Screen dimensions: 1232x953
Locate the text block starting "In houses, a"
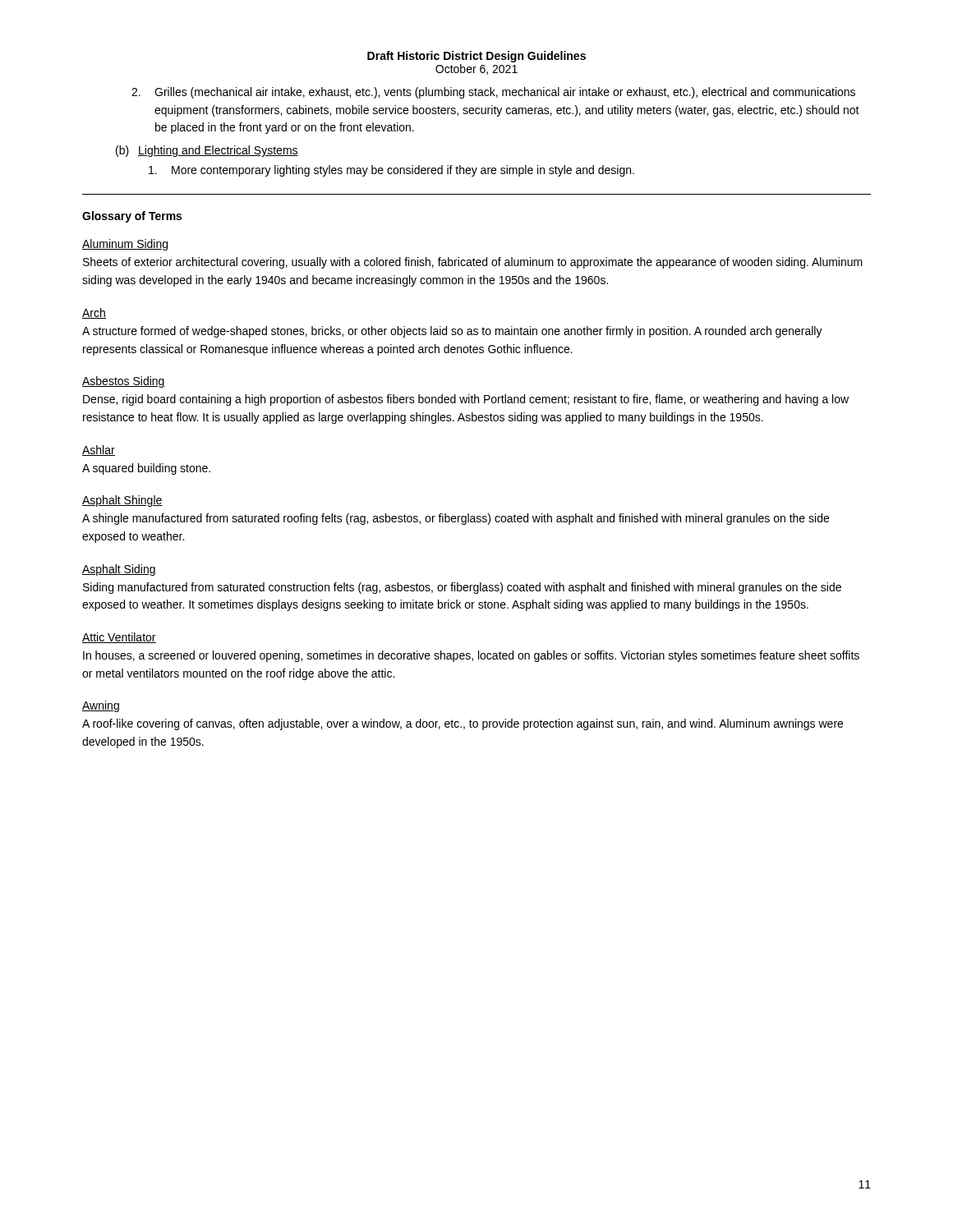pyautogui.click(x=471, y=664)
